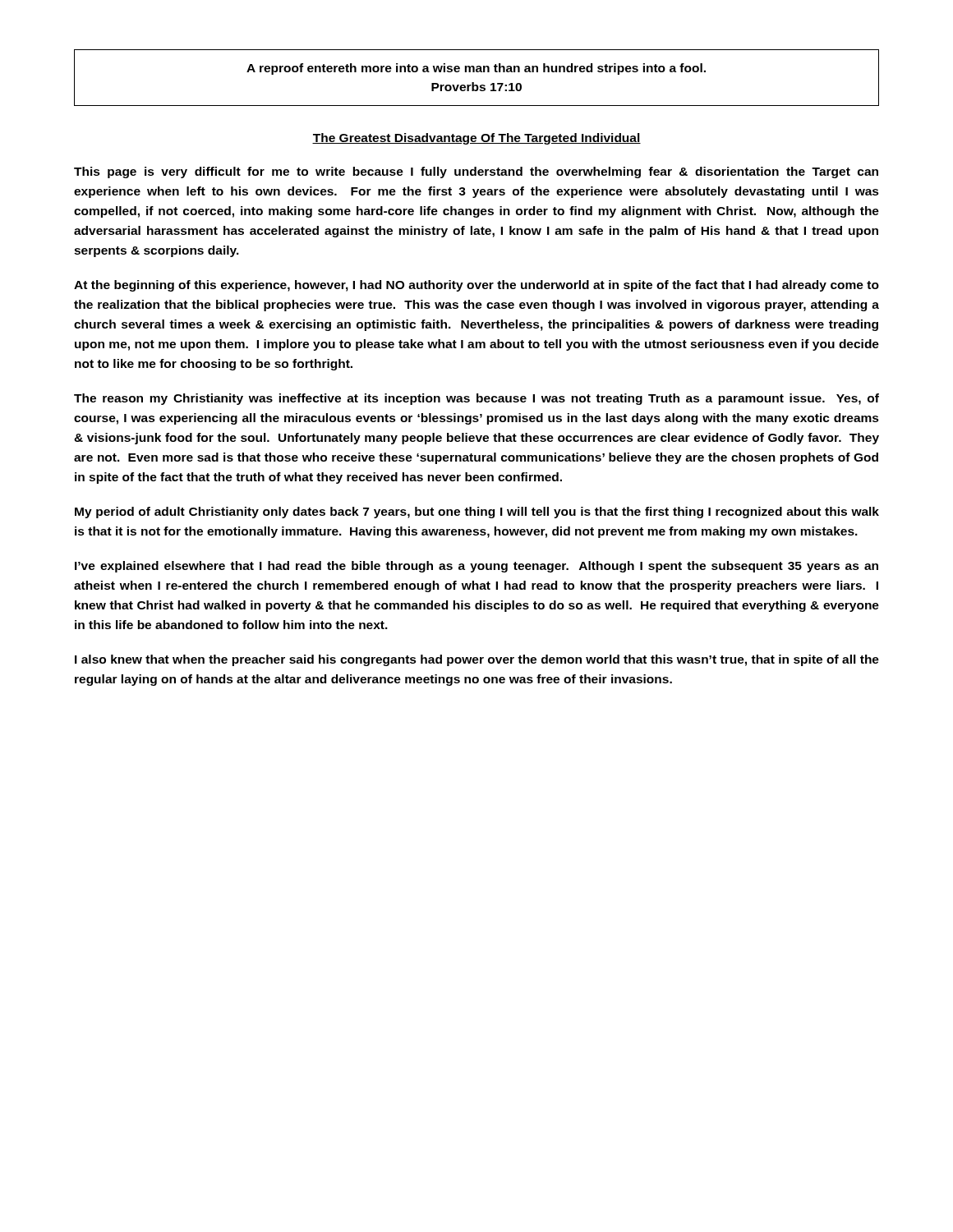Find the block on this page that starts "My period of adult Christianity only dates"
The height and width of the screenshot is (1232, 953).
[476, 521]
